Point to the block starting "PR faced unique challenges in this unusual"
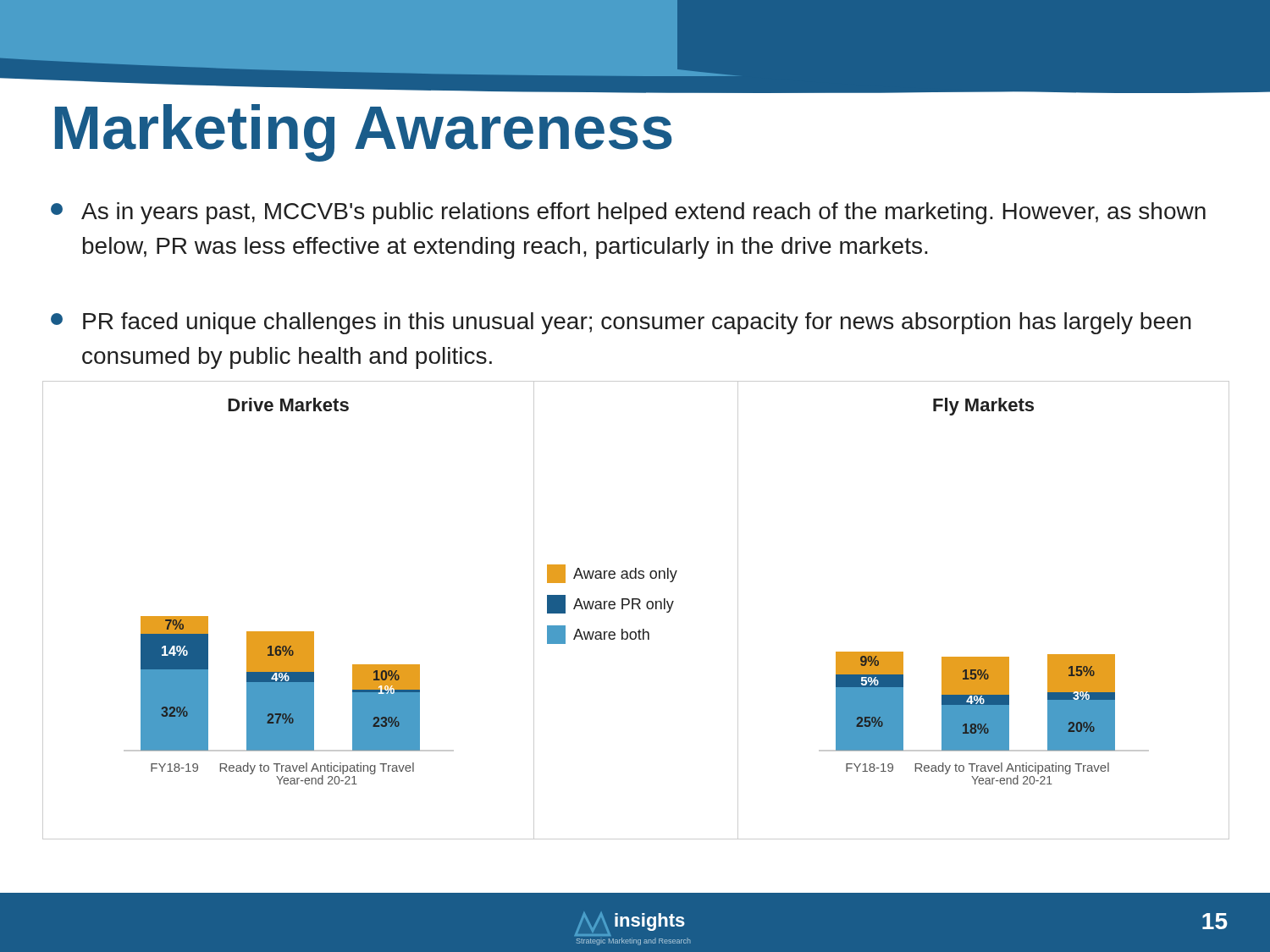 [x=635, y=339]
